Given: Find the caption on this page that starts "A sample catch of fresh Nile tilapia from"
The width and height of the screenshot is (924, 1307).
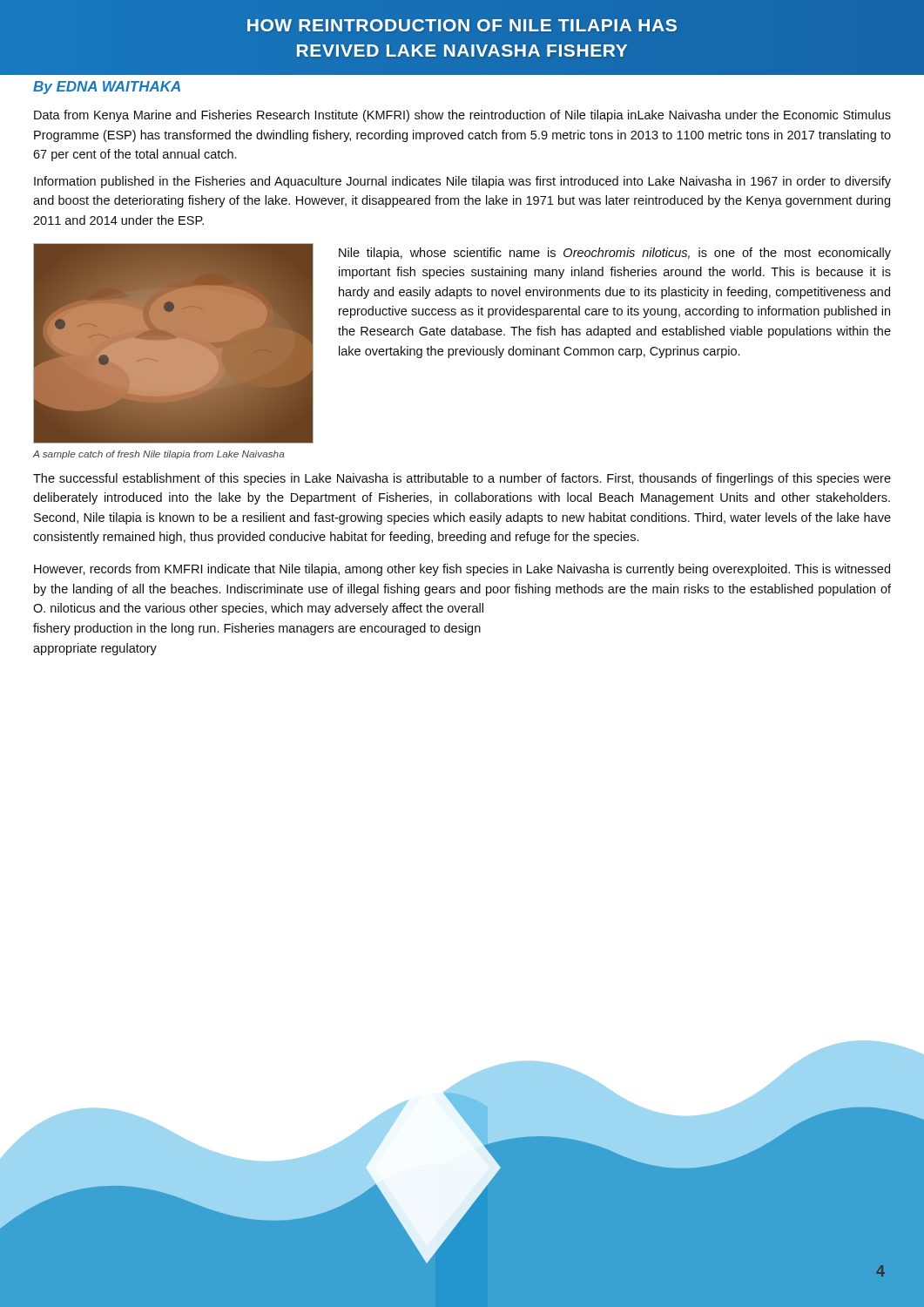Looking at the screenshot, I should tap(159, 454).
